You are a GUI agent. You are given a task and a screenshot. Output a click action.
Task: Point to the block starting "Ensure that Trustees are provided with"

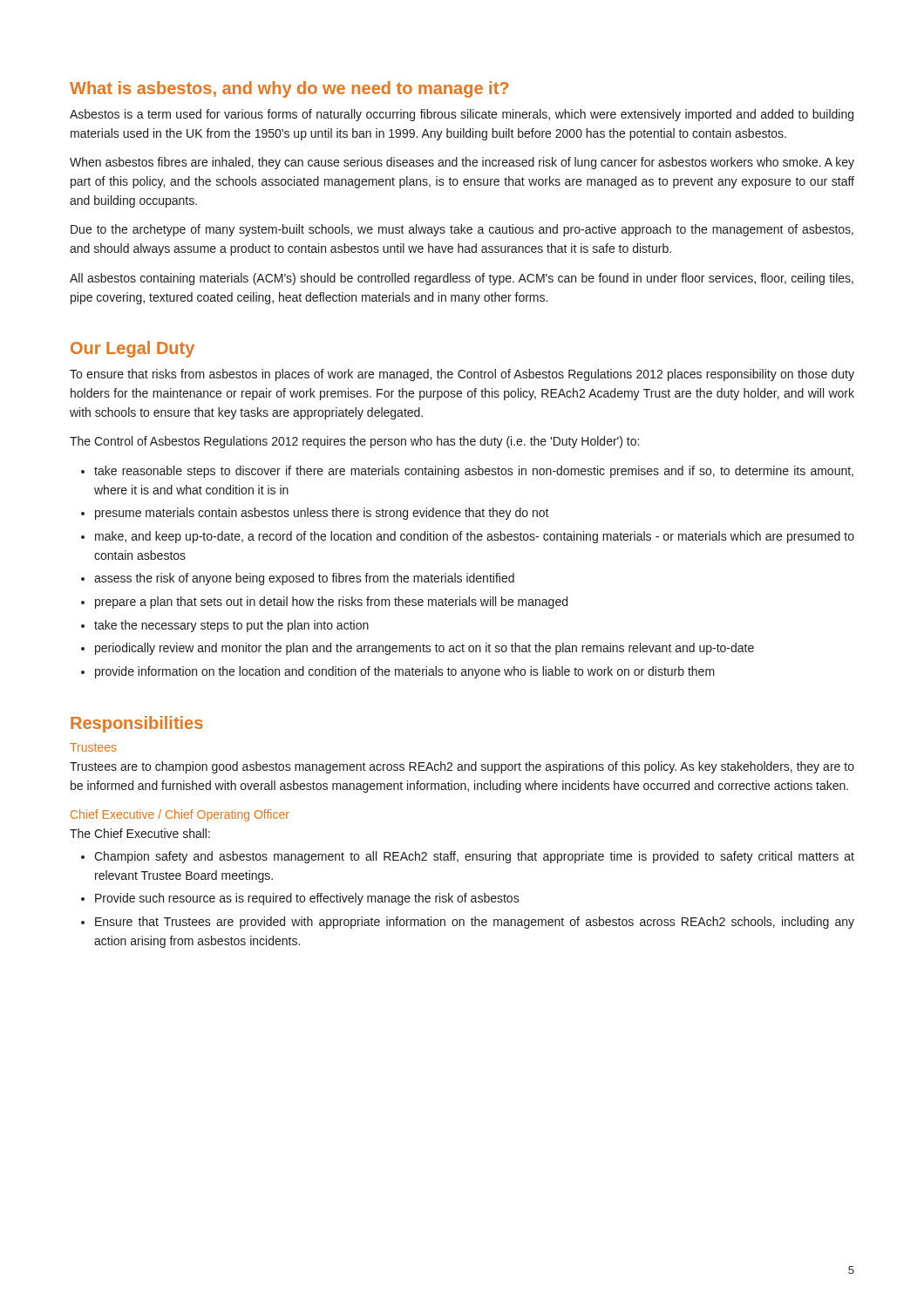click(474, 931)
